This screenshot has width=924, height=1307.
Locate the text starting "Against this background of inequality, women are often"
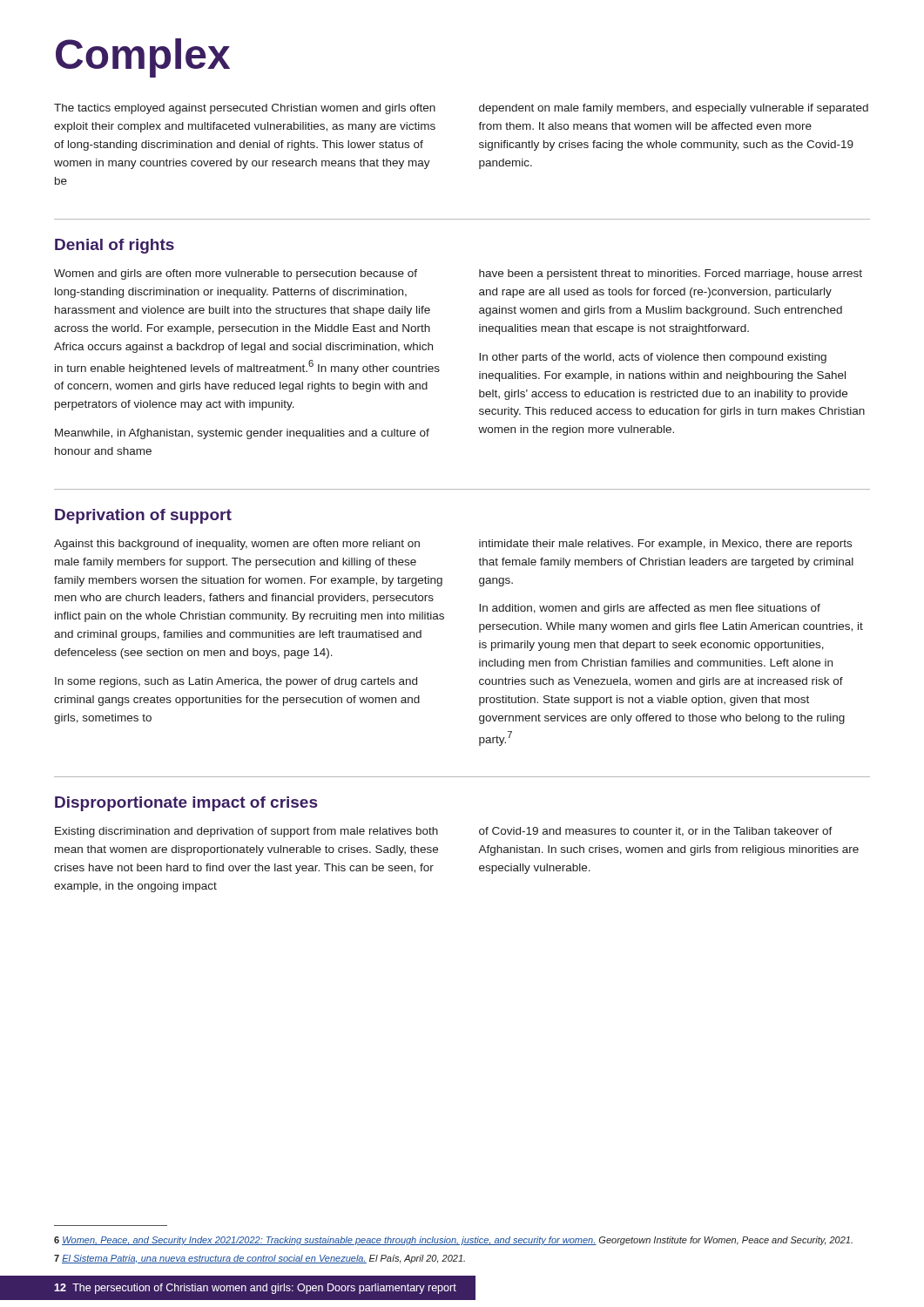(x=250, y=599)
